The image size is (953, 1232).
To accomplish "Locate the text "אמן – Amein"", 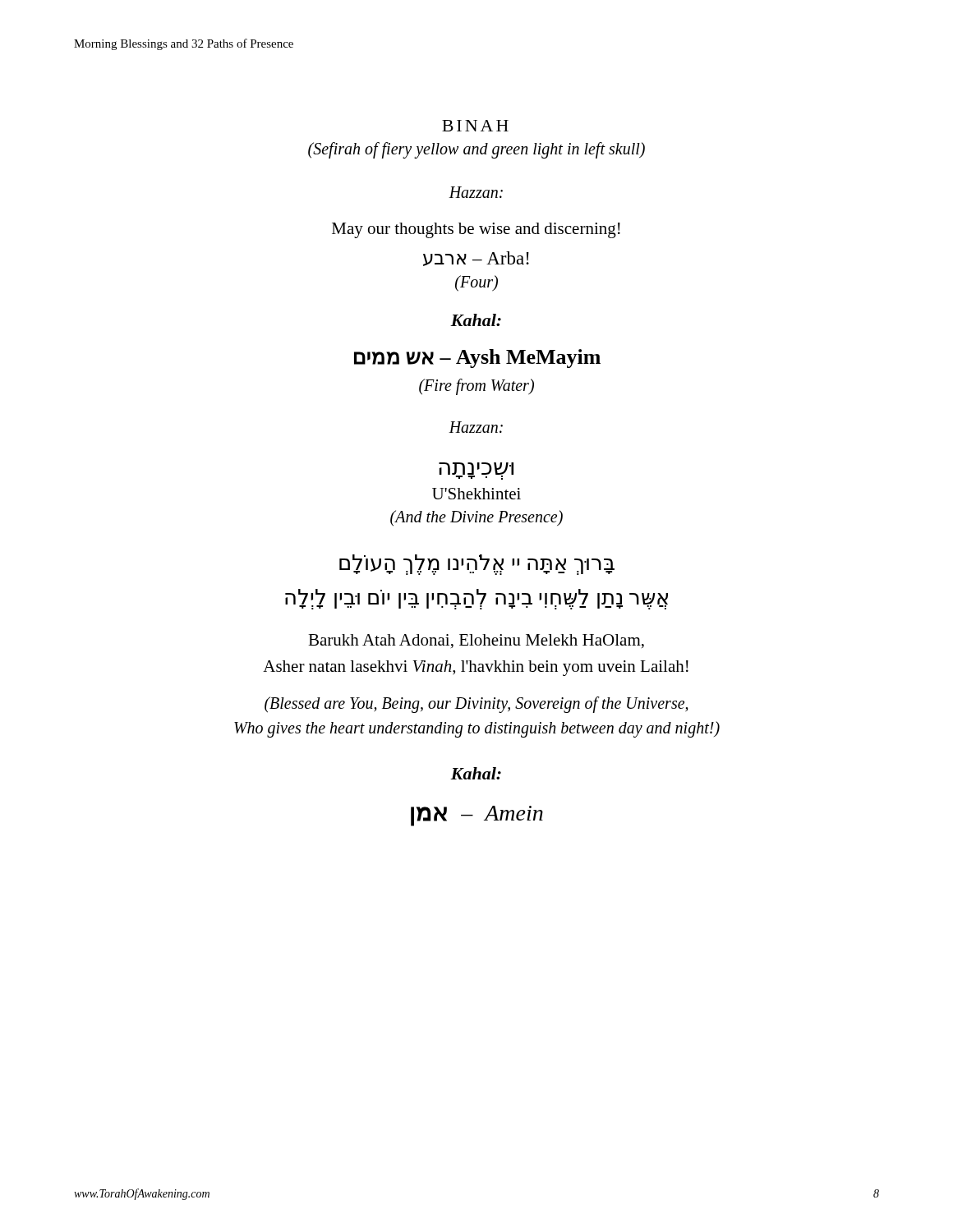I will point(476,812).
